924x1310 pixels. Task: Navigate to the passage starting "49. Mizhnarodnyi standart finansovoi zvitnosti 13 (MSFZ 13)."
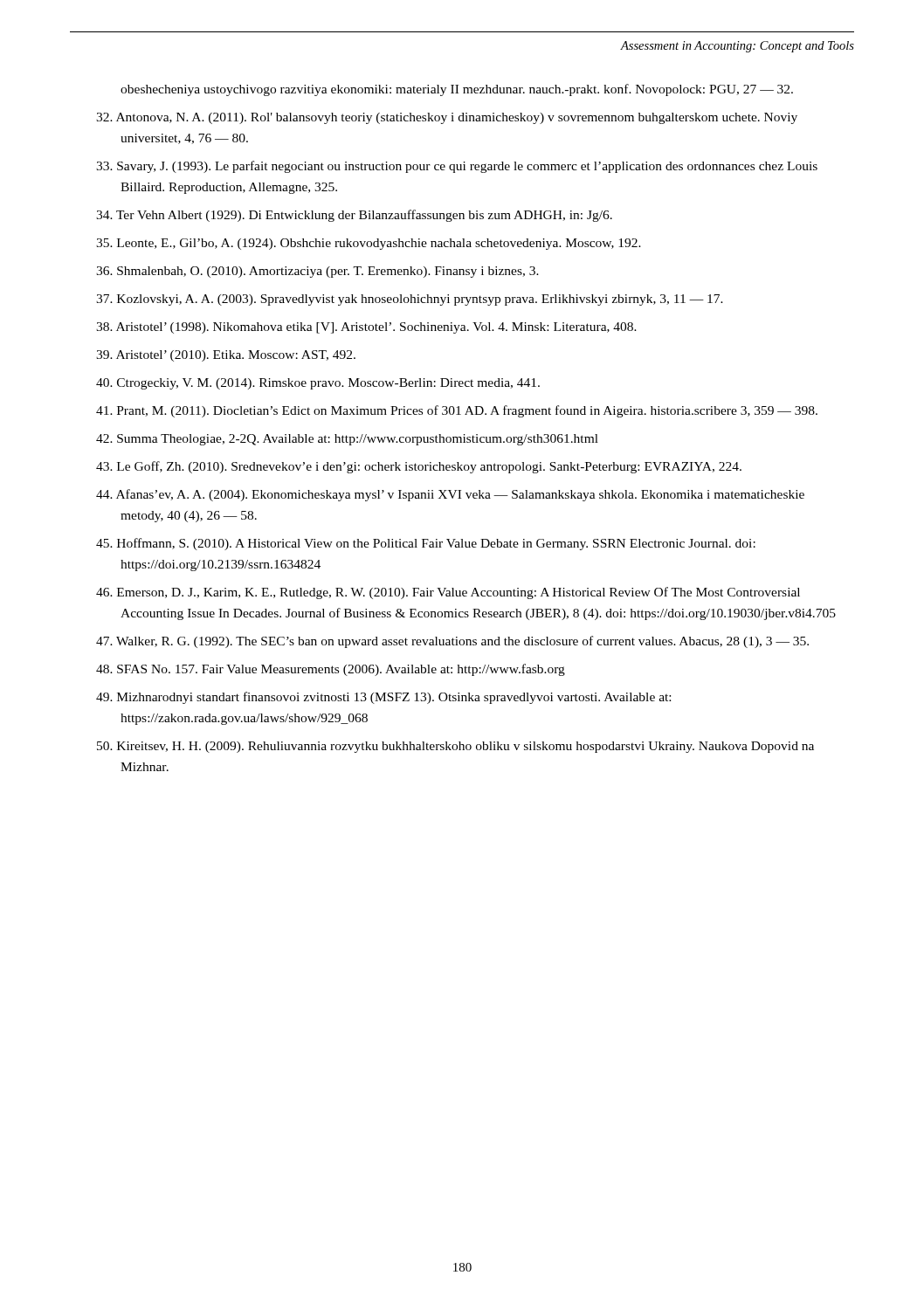point(384,707)
